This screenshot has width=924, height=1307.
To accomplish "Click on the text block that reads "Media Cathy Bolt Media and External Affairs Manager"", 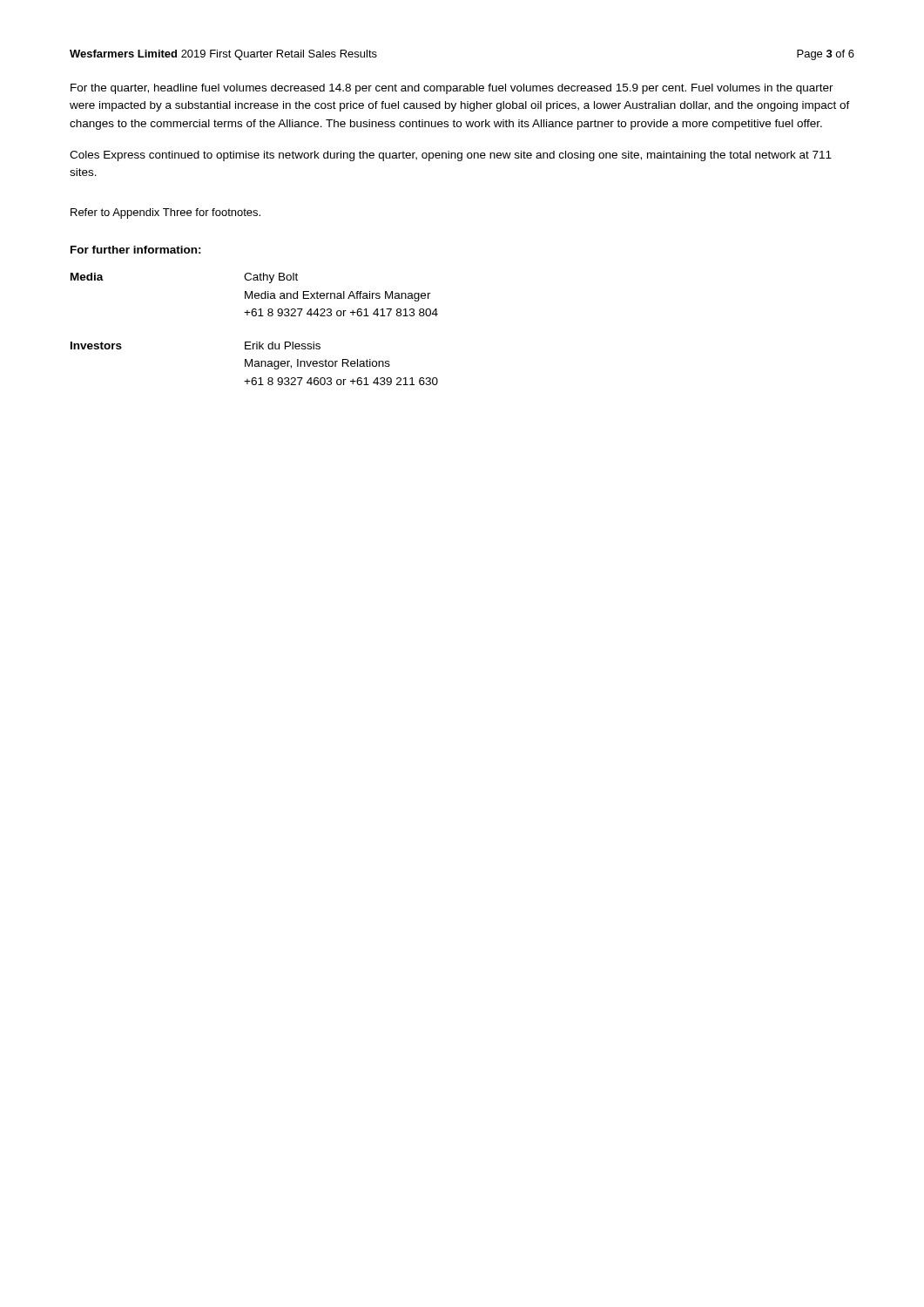I will tap(81, 278).
